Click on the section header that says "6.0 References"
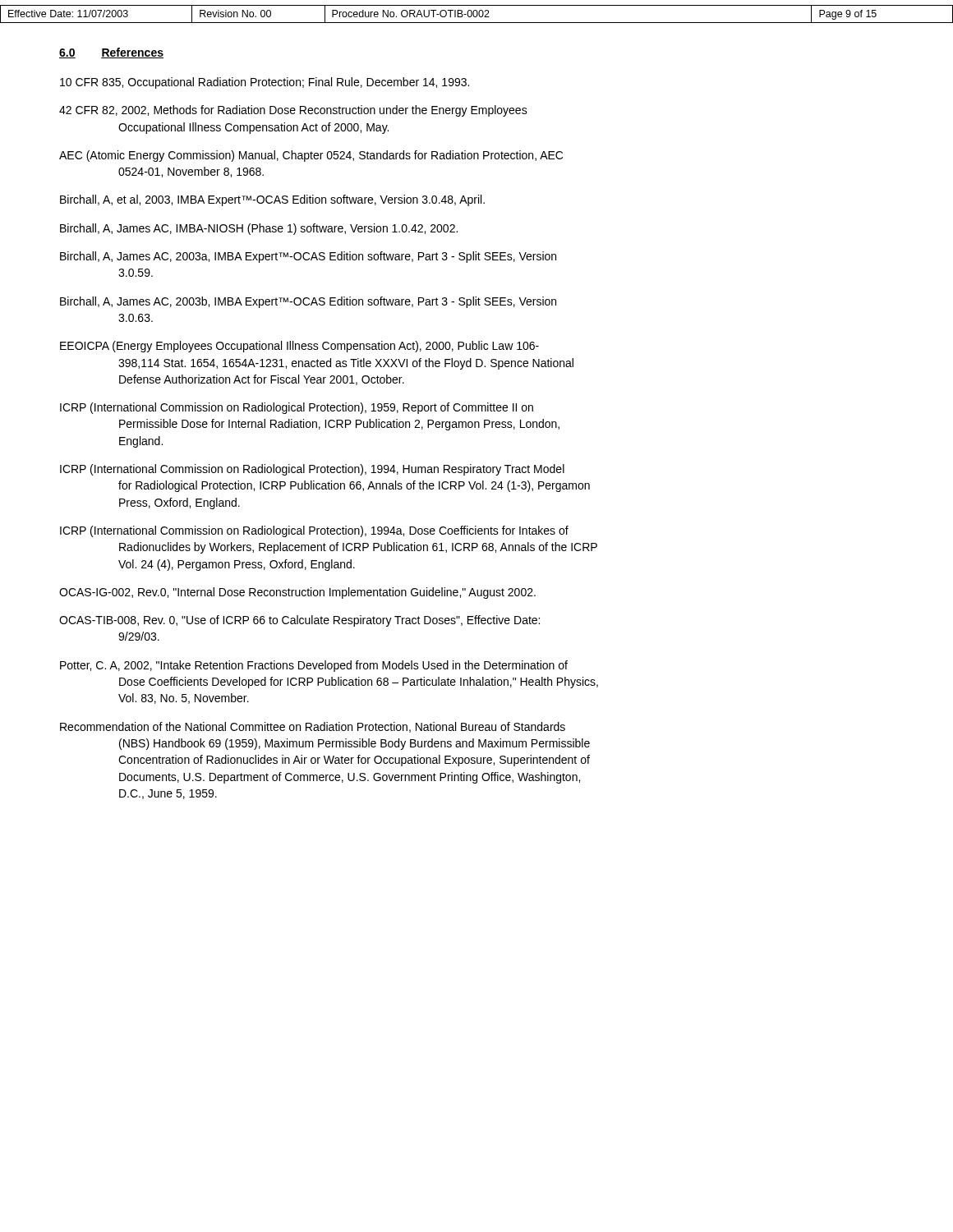Image resolution: width=953 pixels, height=1232 pixels. click(111, 53)
